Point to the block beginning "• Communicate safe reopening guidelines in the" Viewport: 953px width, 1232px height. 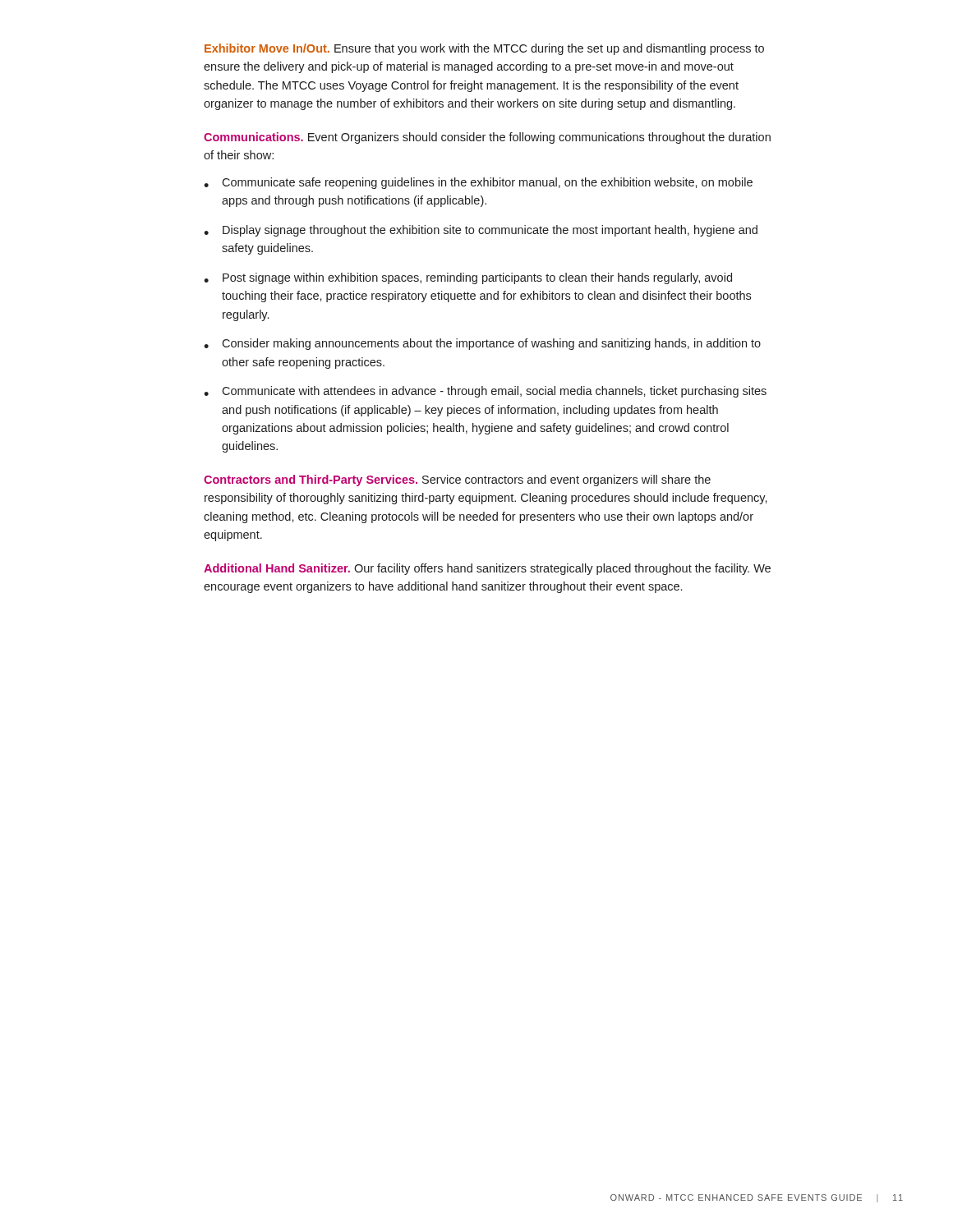(491, 192)
